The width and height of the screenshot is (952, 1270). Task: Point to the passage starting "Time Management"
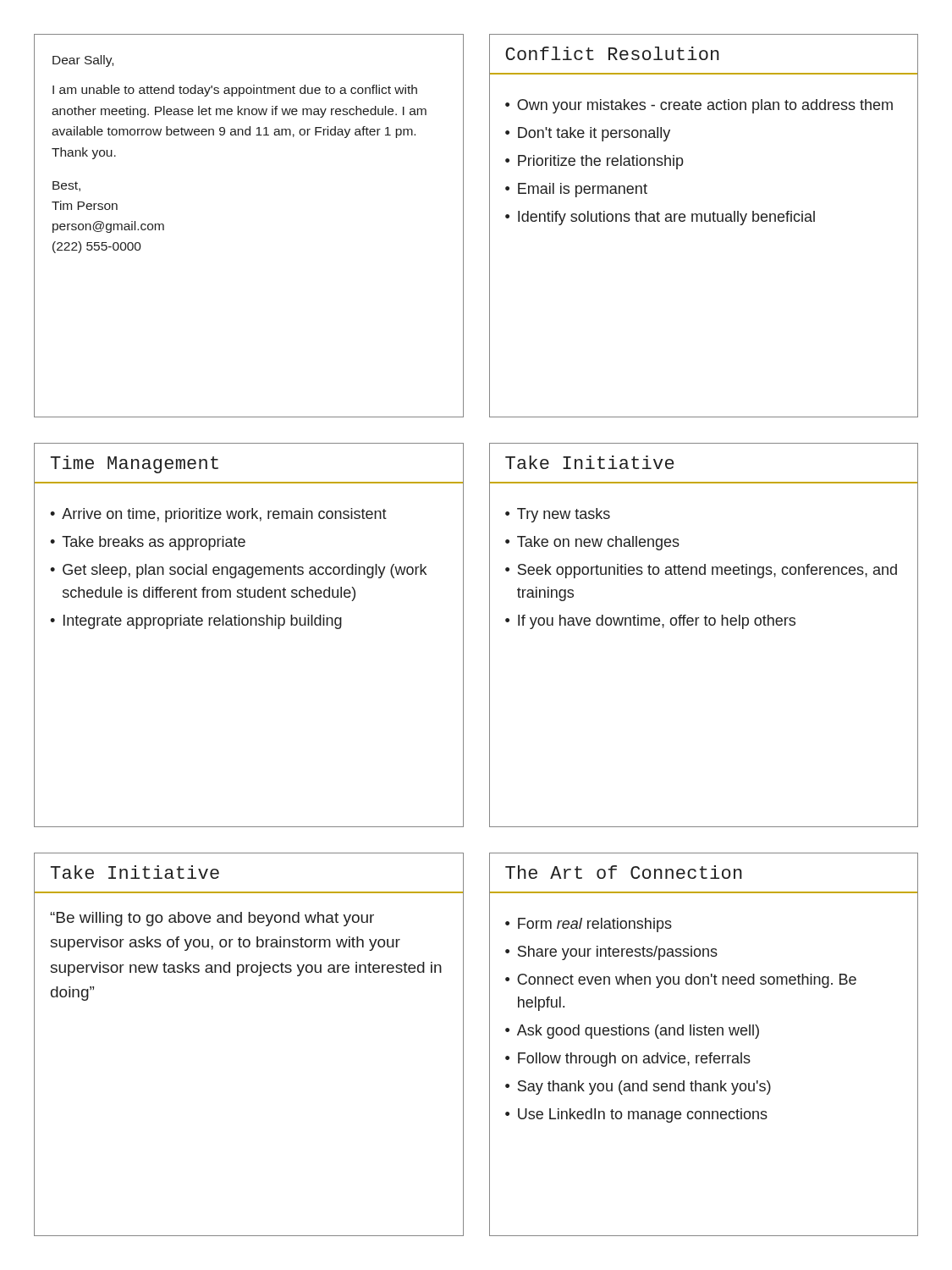coord(135,465)
